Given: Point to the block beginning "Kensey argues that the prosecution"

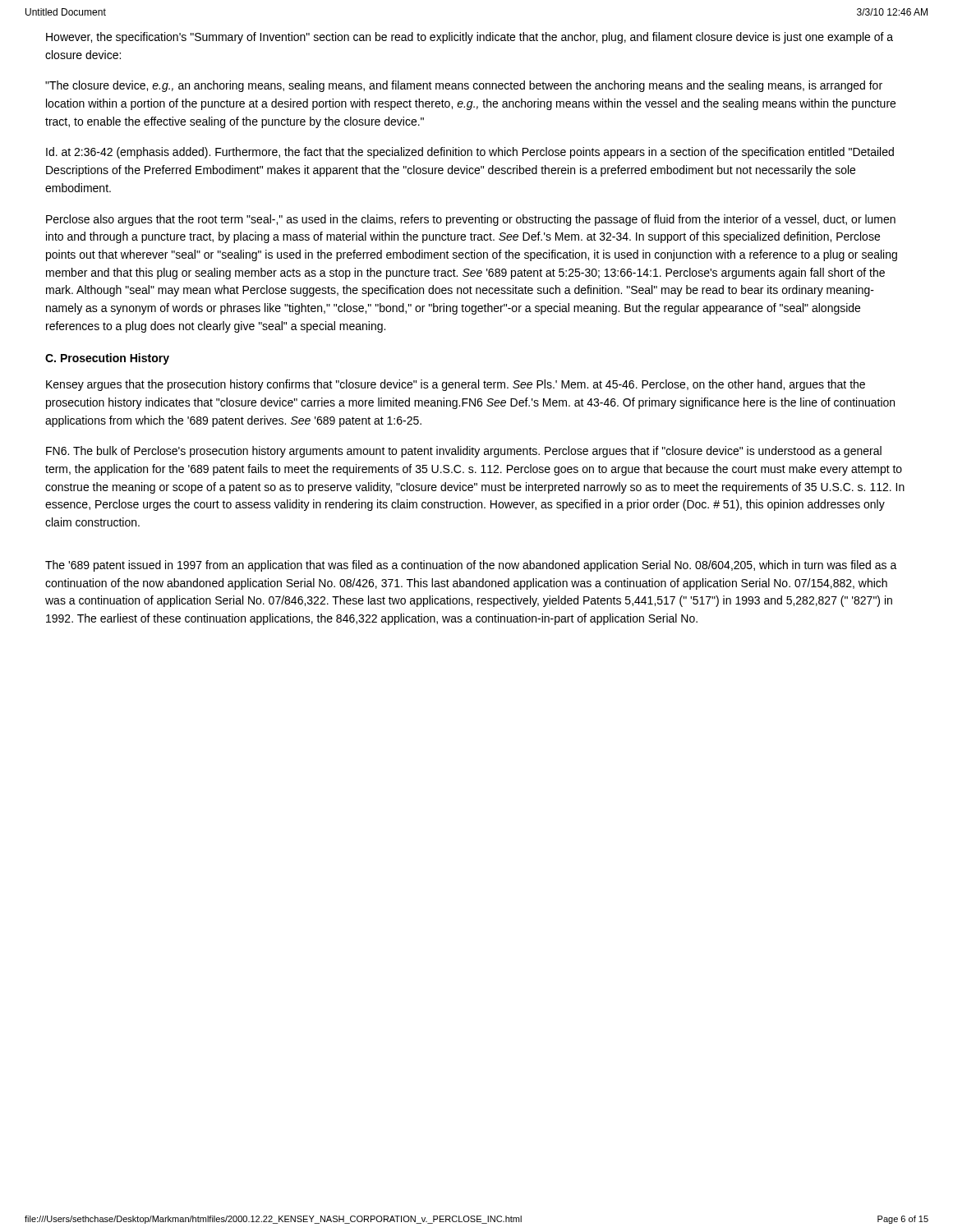Looking at the screenshot, I should (470, 402).
